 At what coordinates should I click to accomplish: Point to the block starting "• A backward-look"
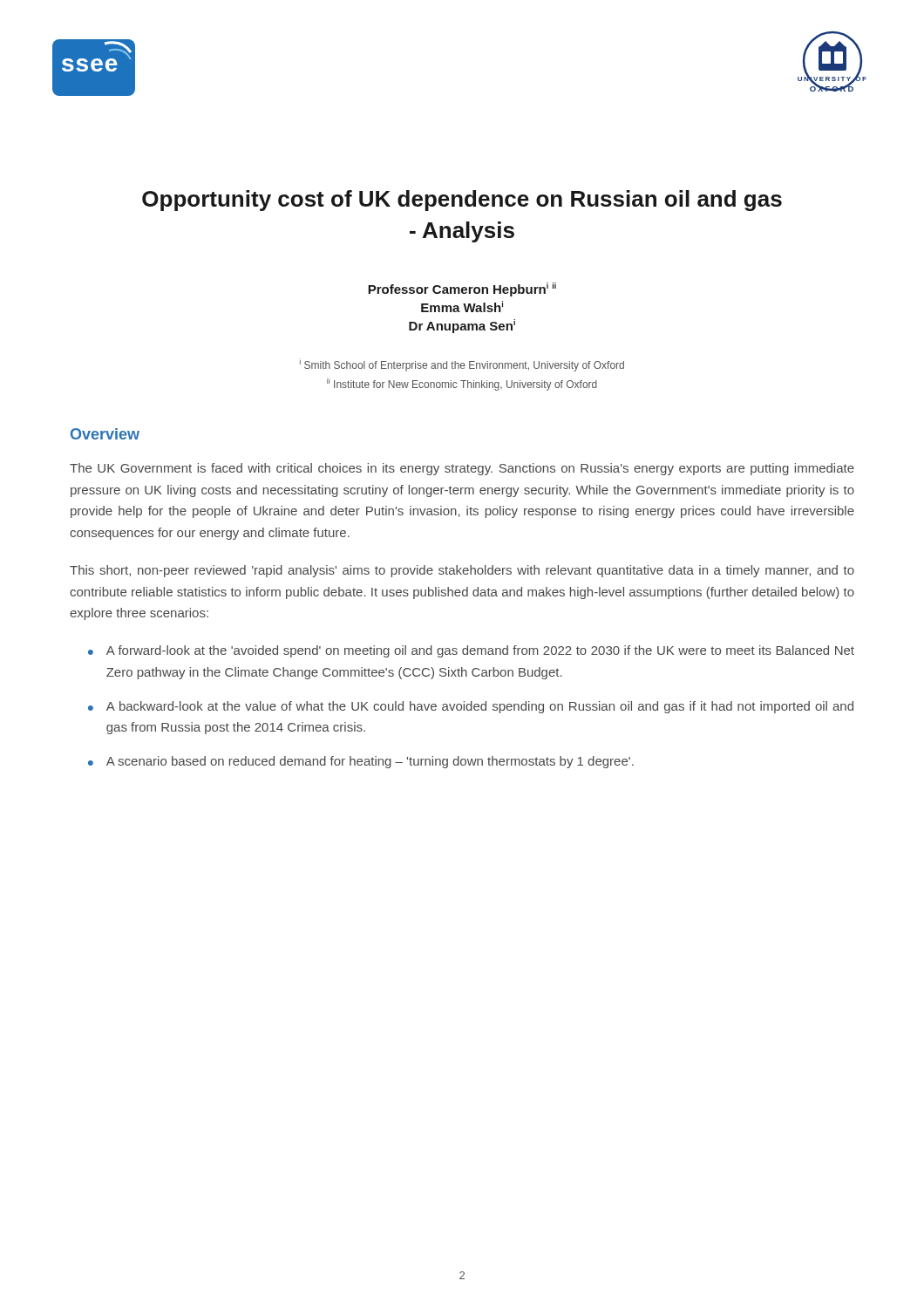[471, 717]
